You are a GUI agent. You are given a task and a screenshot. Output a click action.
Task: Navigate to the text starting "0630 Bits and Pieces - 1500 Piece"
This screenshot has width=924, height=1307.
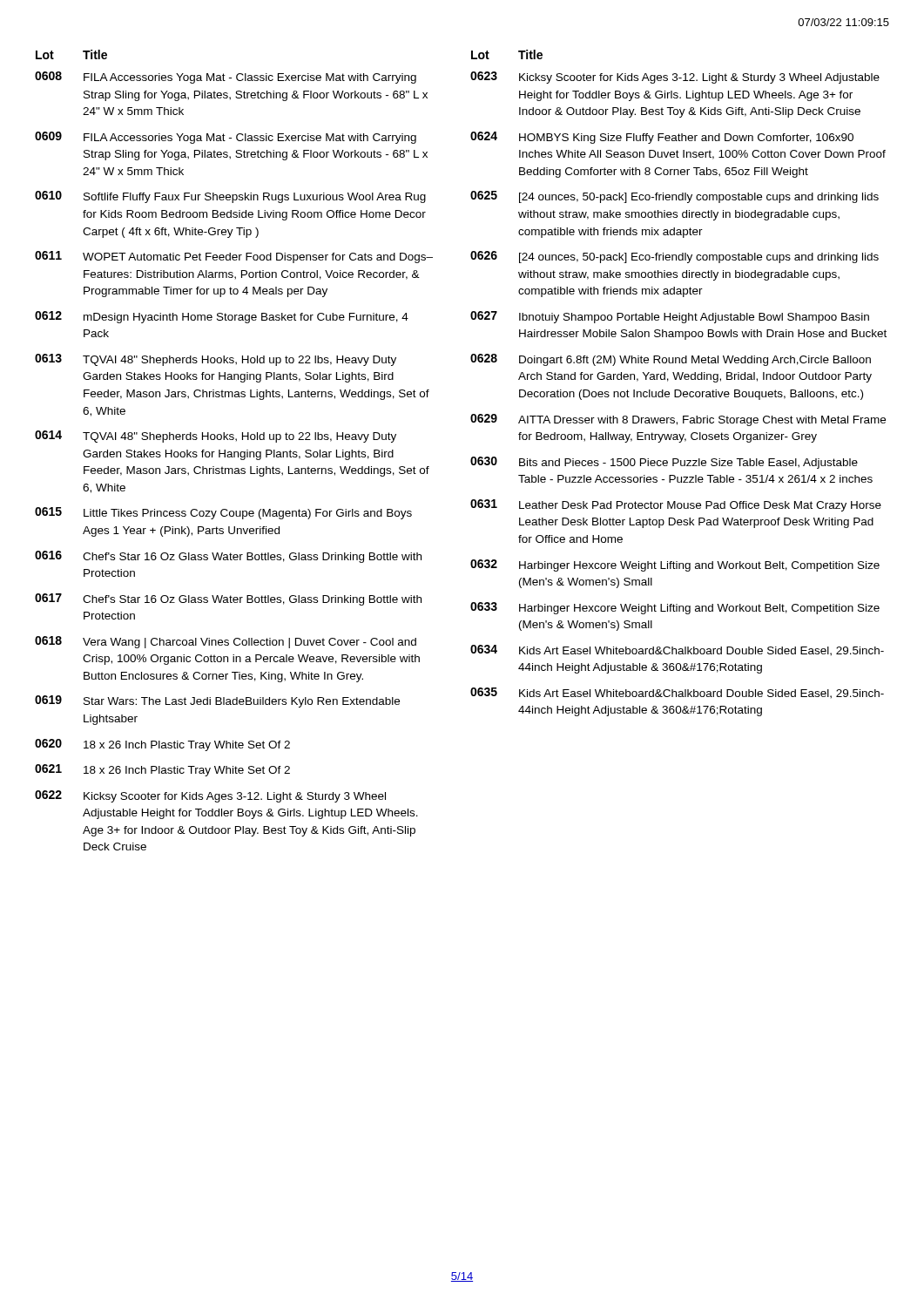(679, 471)
